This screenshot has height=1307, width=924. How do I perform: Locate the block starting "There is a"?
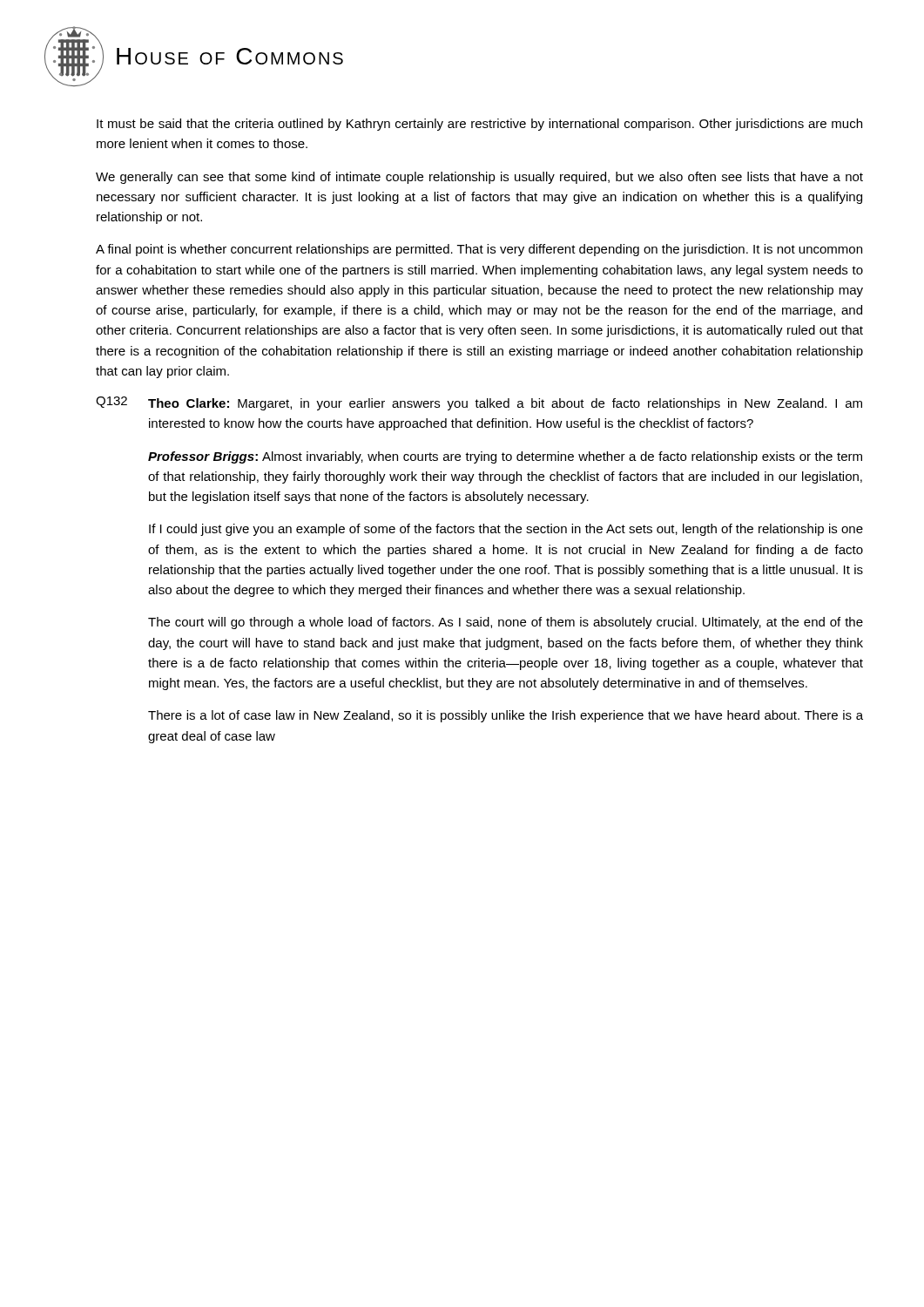click(506, 725)
